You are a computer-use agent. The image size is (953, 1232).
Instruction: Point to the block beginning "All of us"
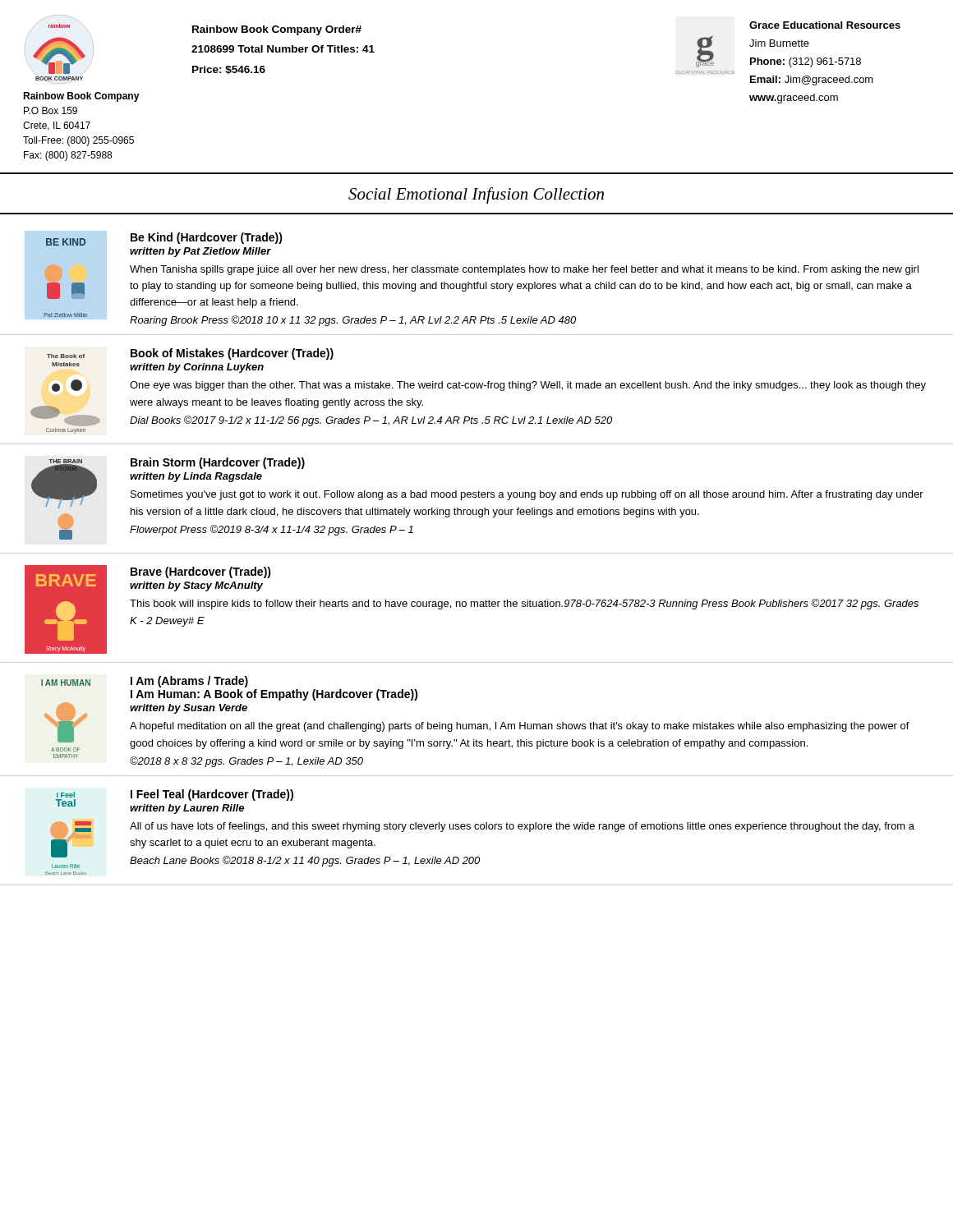tap(522, 834)
